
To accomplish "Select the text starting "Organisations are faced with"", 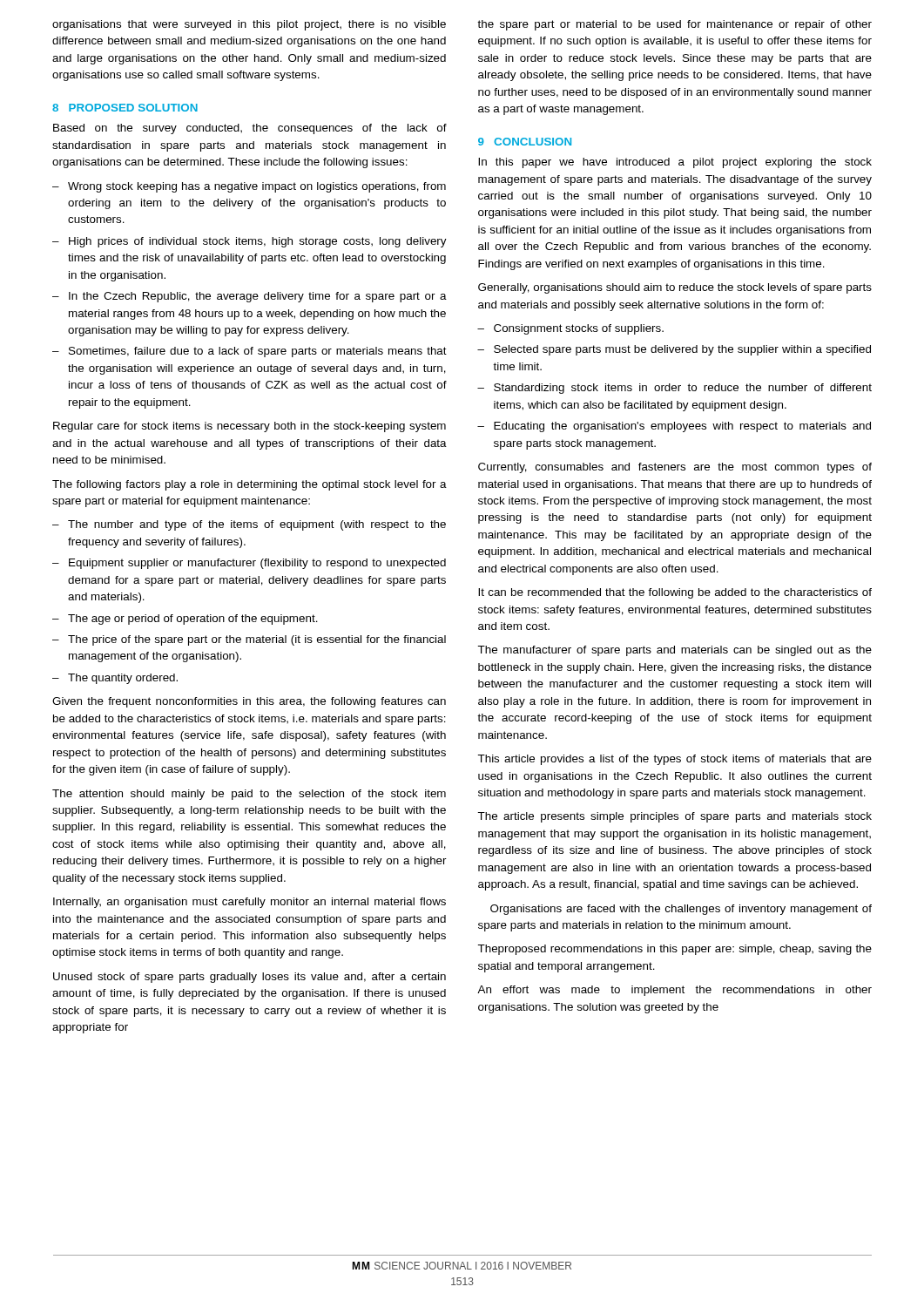I will coord(675,917).
